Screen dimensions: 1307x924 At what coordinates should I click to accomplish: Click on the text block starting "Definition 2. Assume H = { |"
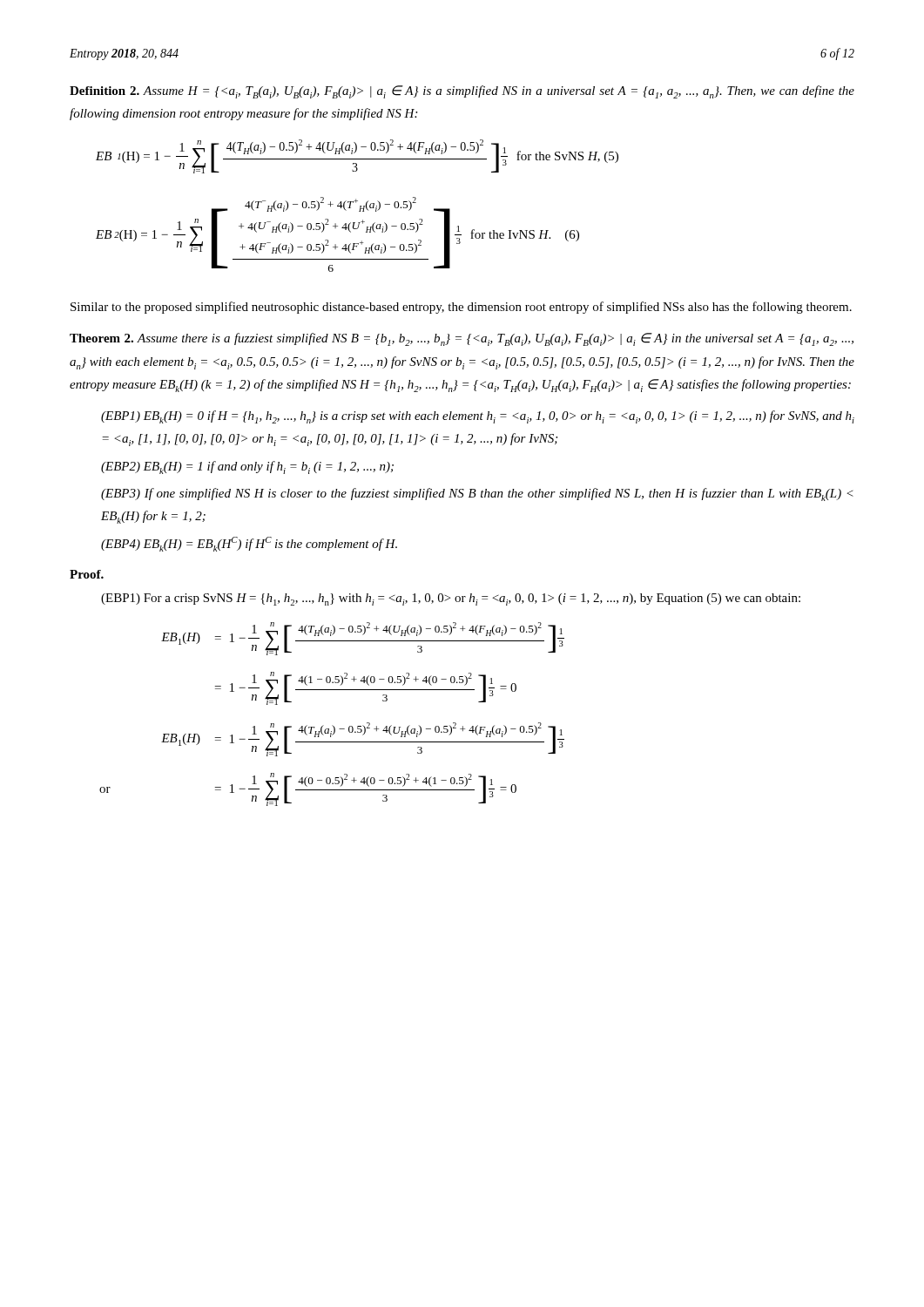coord(462,102)
